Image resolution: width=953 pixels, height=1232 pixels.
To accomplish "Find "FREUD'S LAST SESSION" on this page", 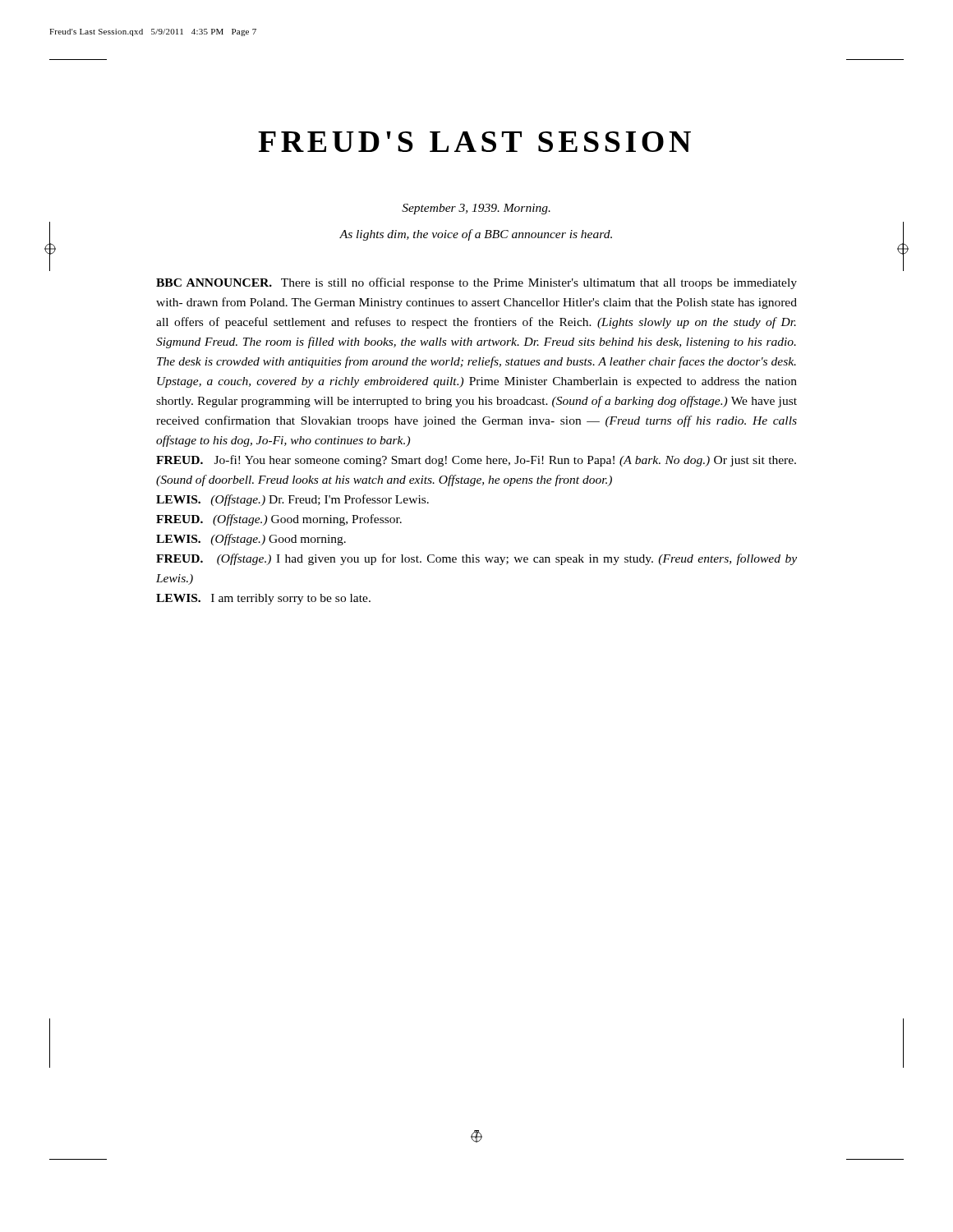I will tap(476, 141).
